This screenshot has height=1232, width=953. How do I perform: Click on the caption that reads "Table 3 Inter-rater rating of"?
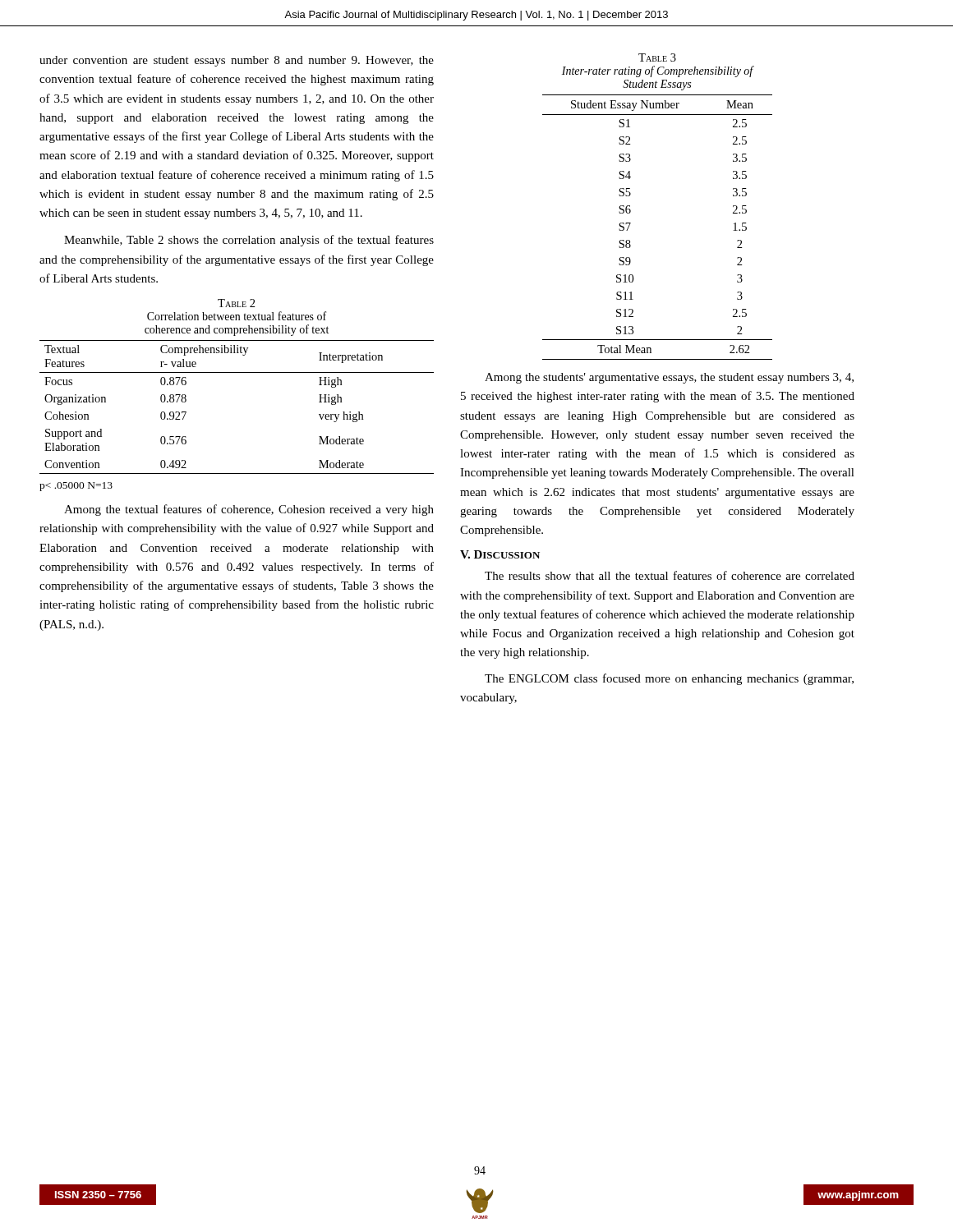[657, 71]
